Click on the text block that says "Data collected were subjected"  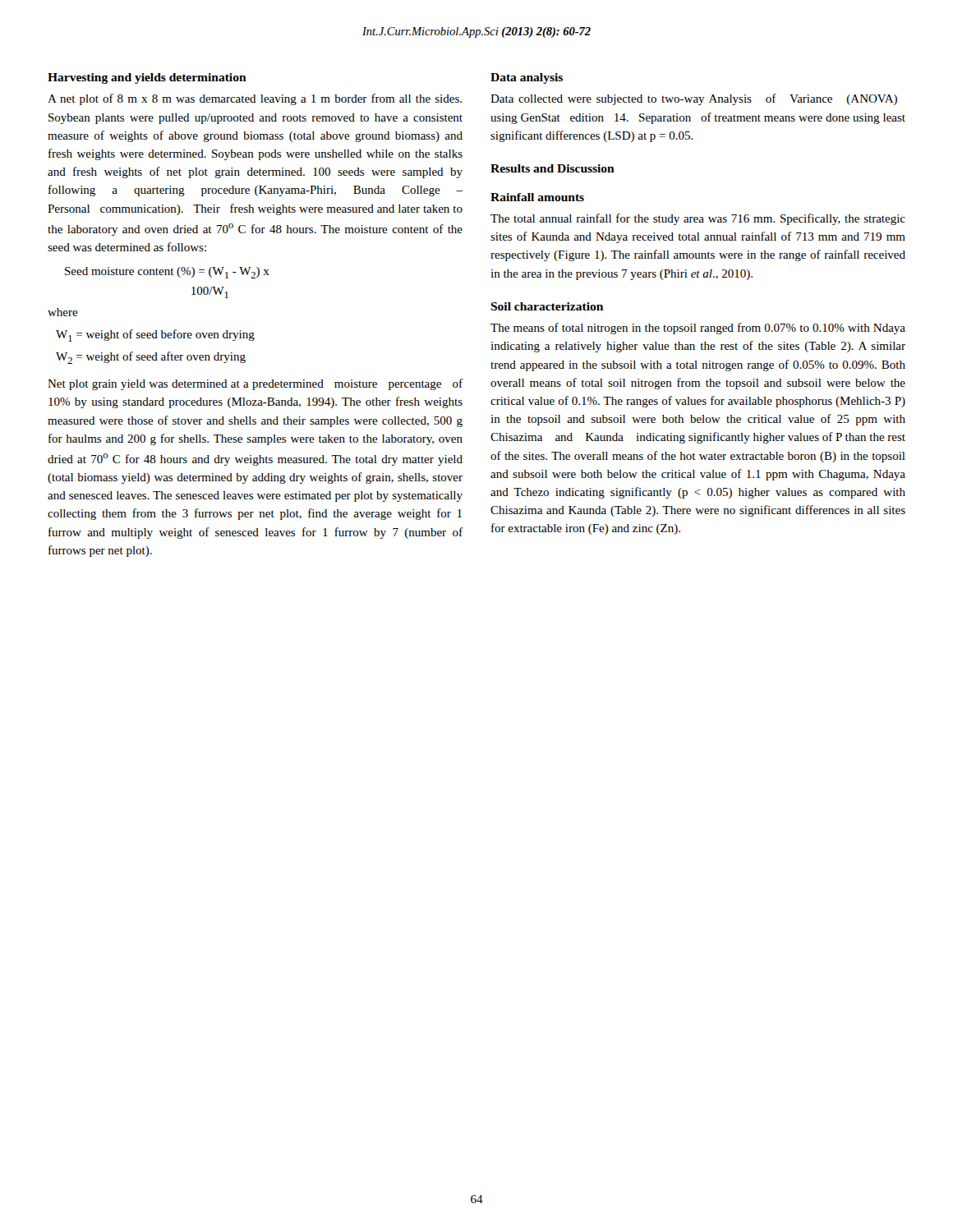[x=698, y=117]
